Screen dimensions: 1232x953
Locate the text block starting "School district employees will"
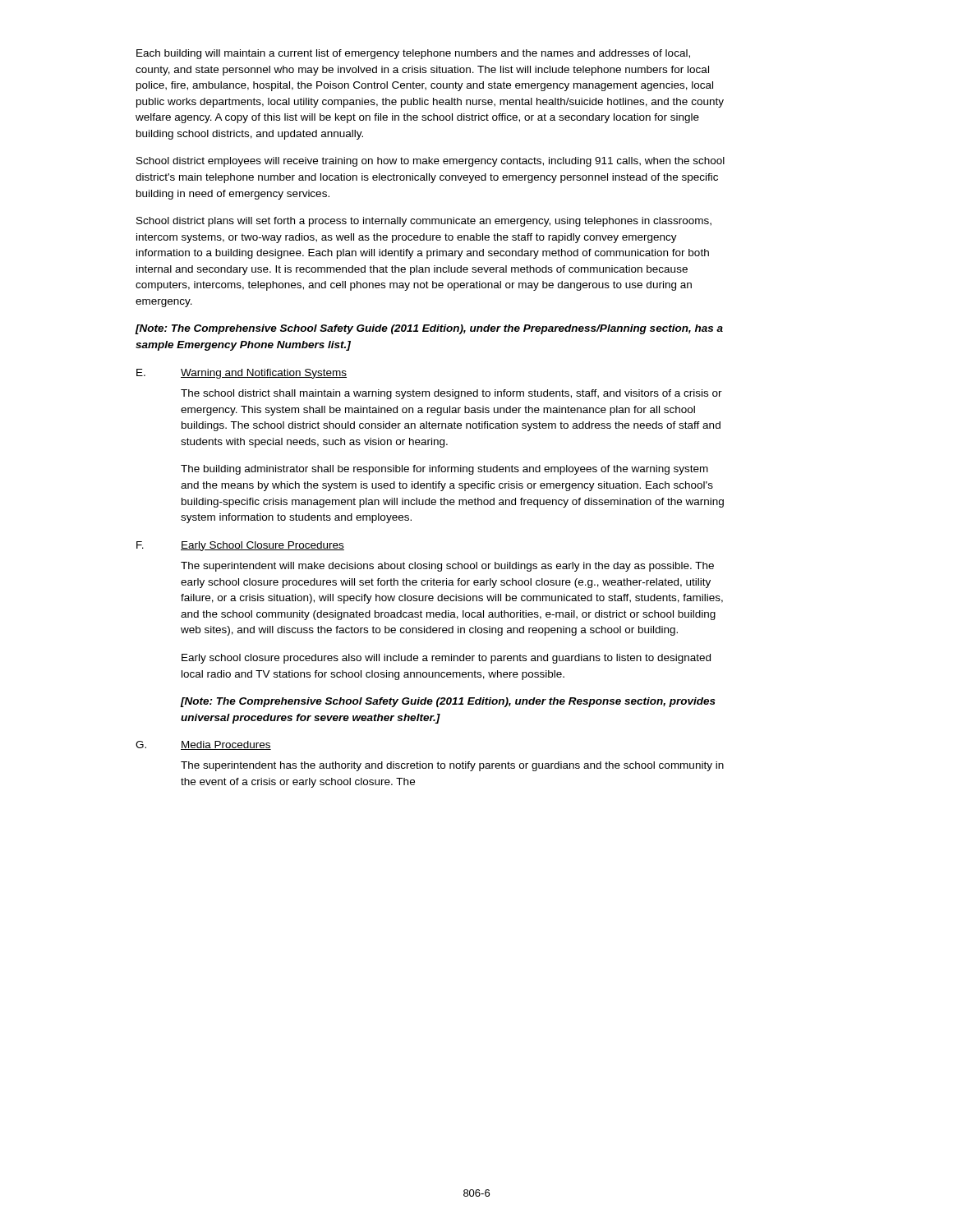click(x=431, y=177)
